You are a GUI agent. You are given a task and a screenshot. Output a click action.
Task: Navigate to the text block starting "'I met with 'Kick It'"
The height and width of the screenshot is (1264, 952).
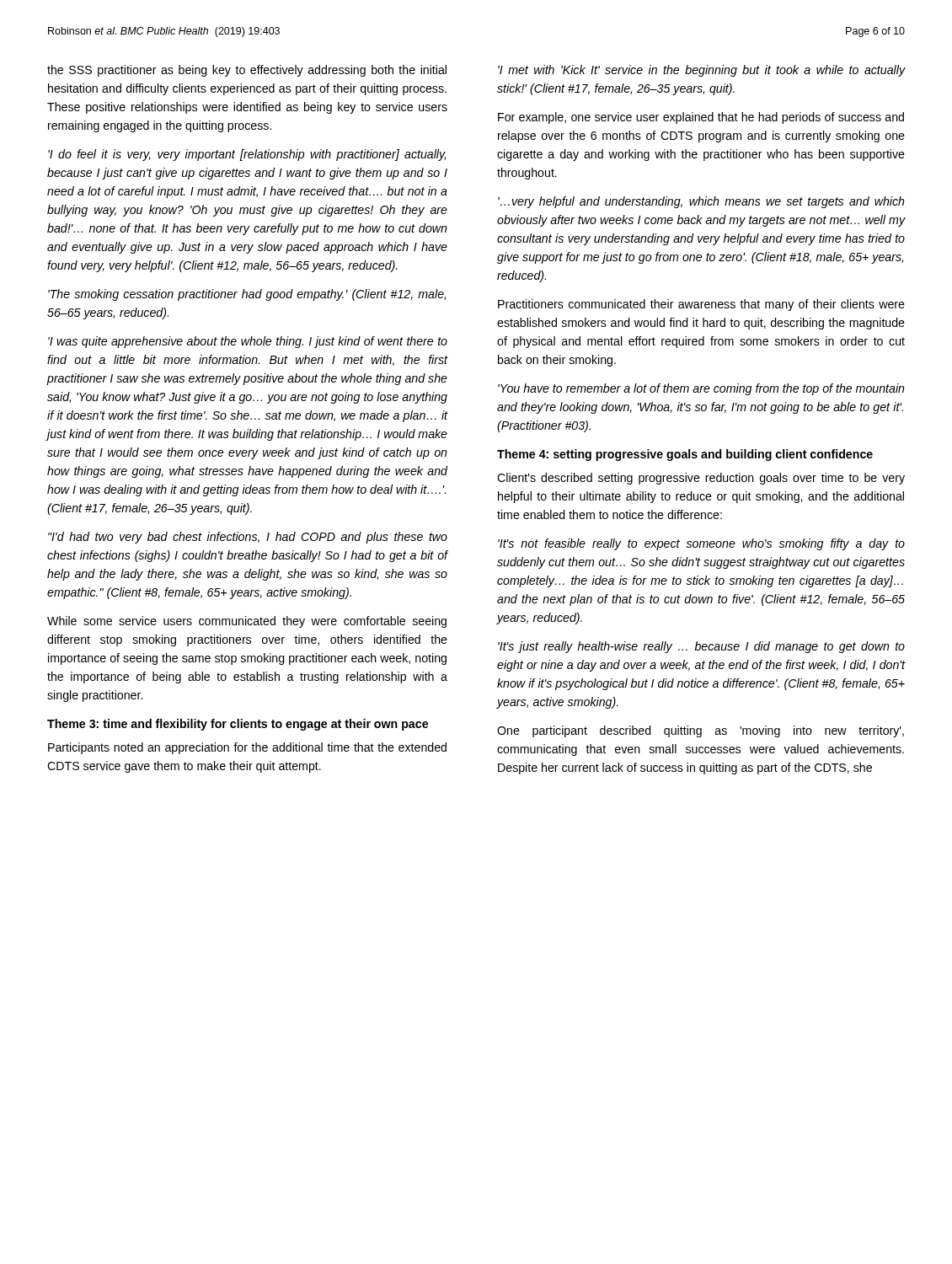coord(701,79)
